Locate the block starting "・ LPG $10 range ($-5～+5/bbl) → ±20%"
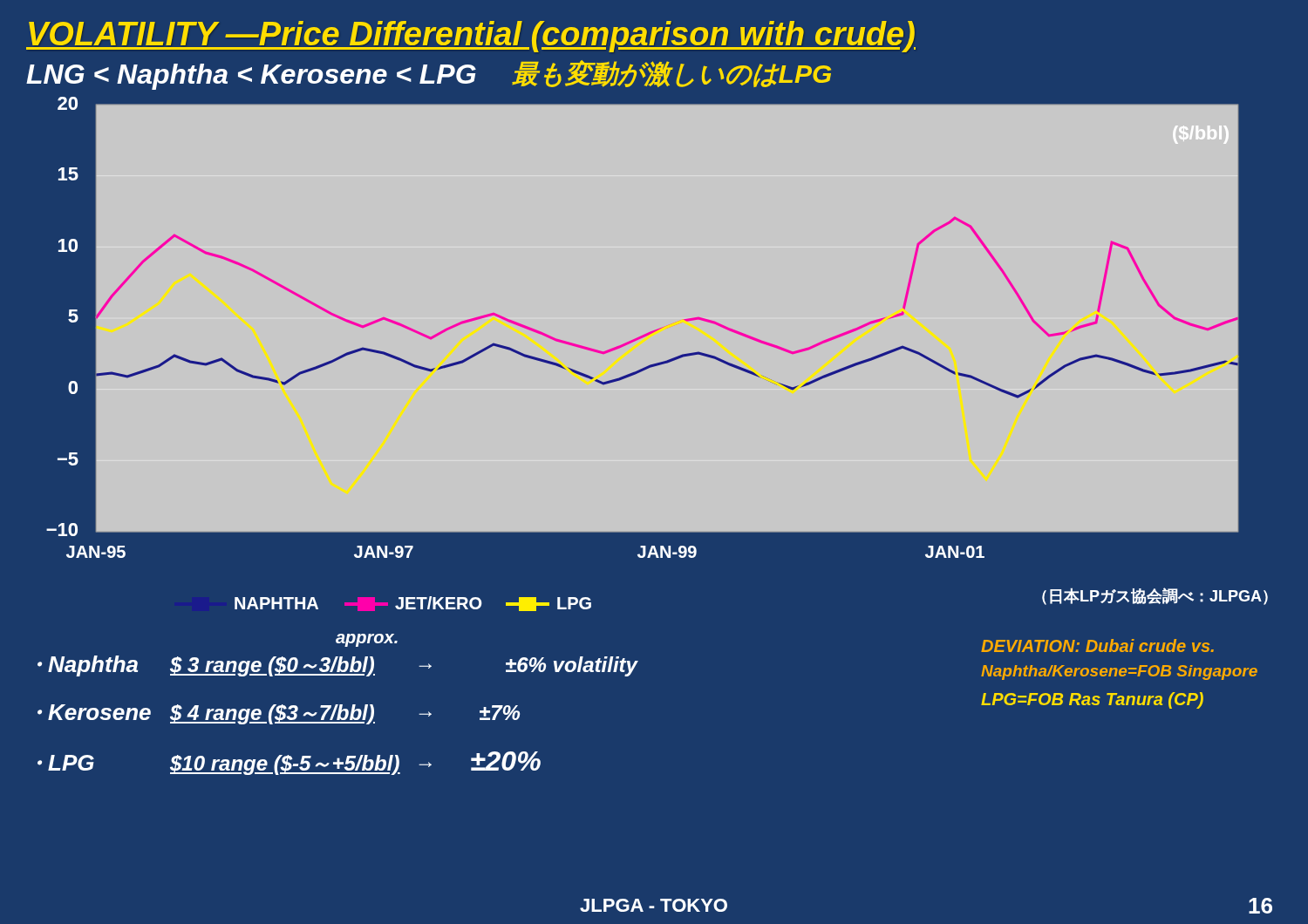This screenshot has height=924, width=1308. pyautogui.click(x=284, y=762)
